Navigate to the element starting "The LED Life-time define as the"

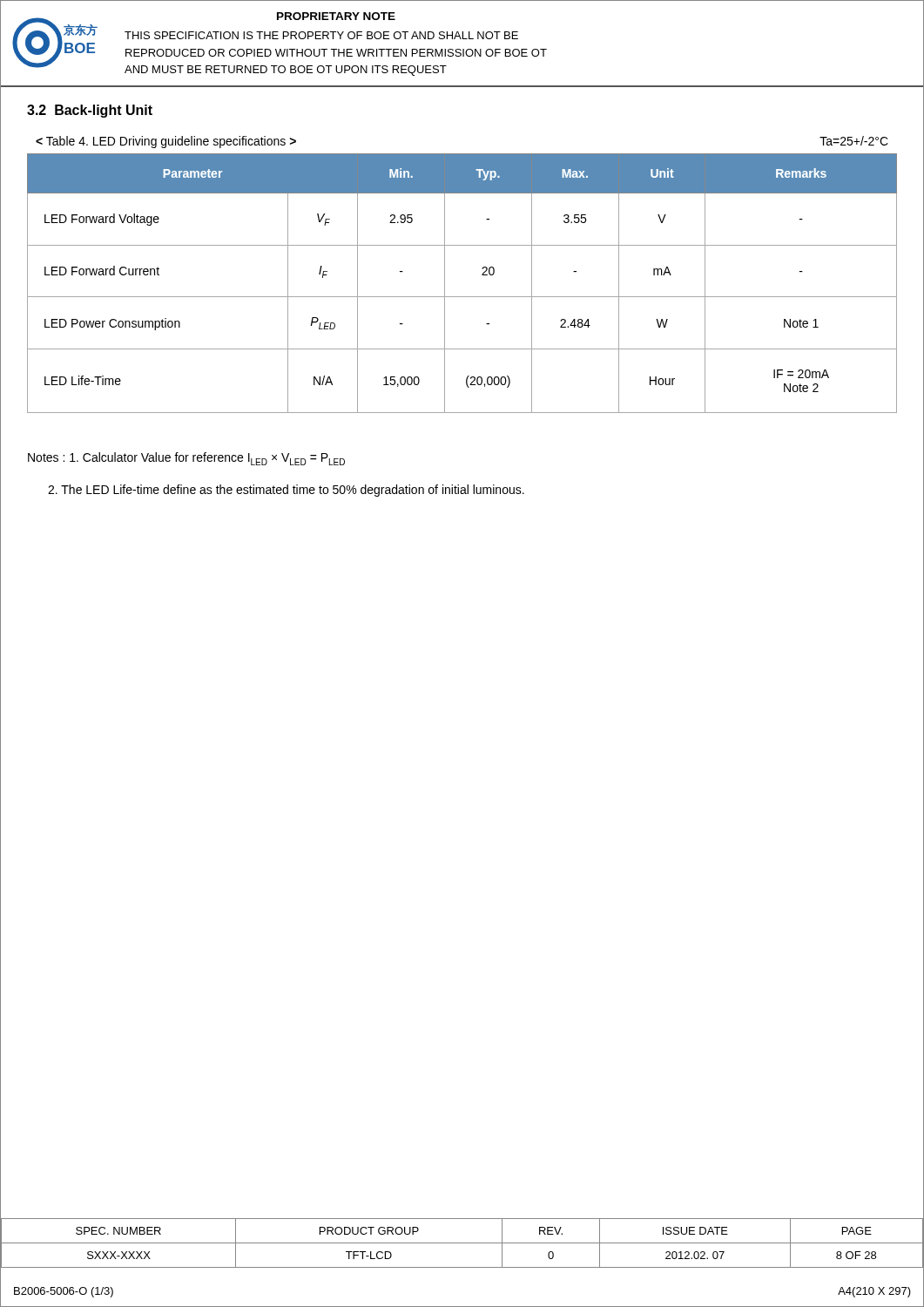pos(286,490)
